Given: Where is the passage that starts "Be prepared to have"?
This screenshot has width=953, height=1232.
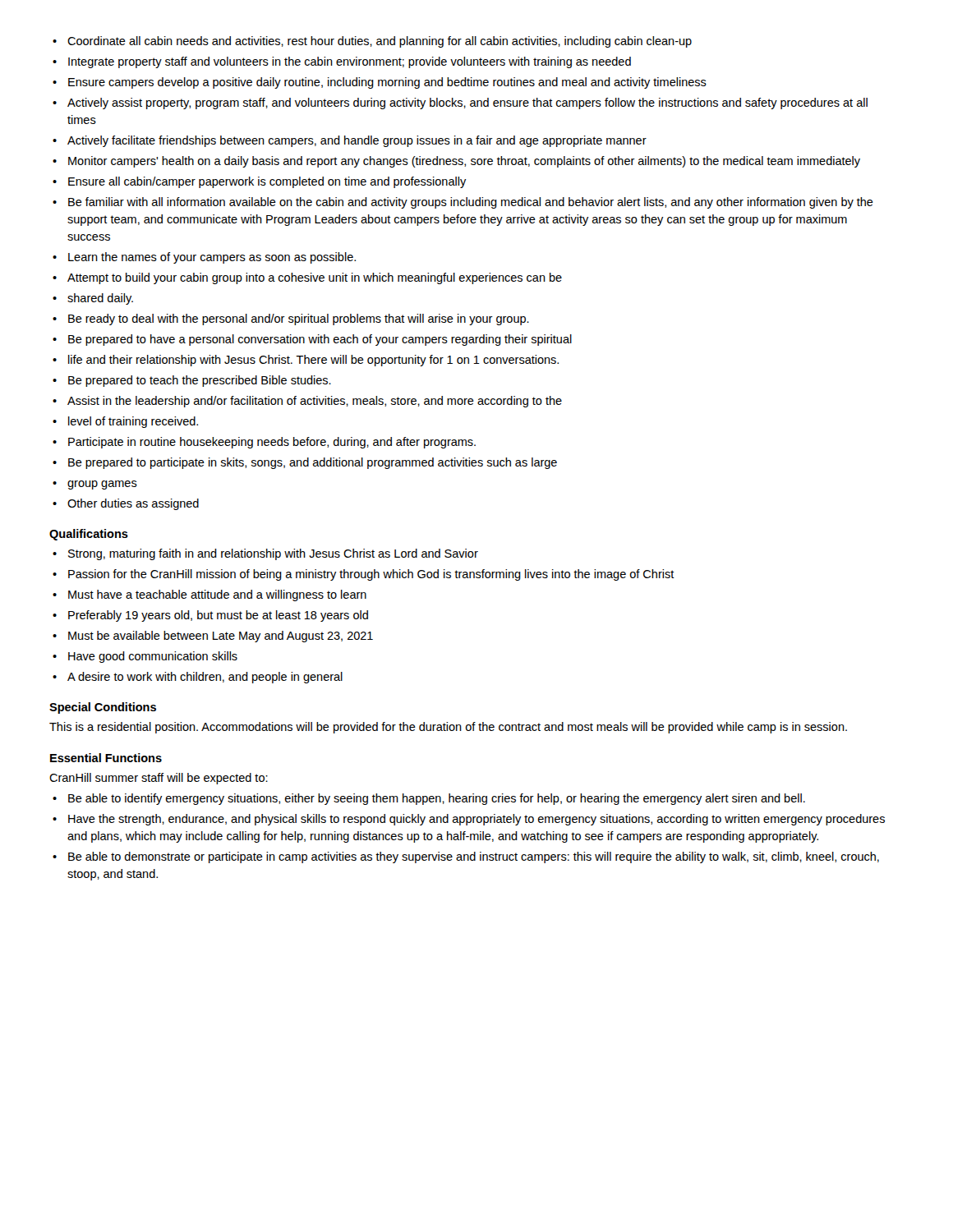Looking at the screenshot, I should coord(468,340).
